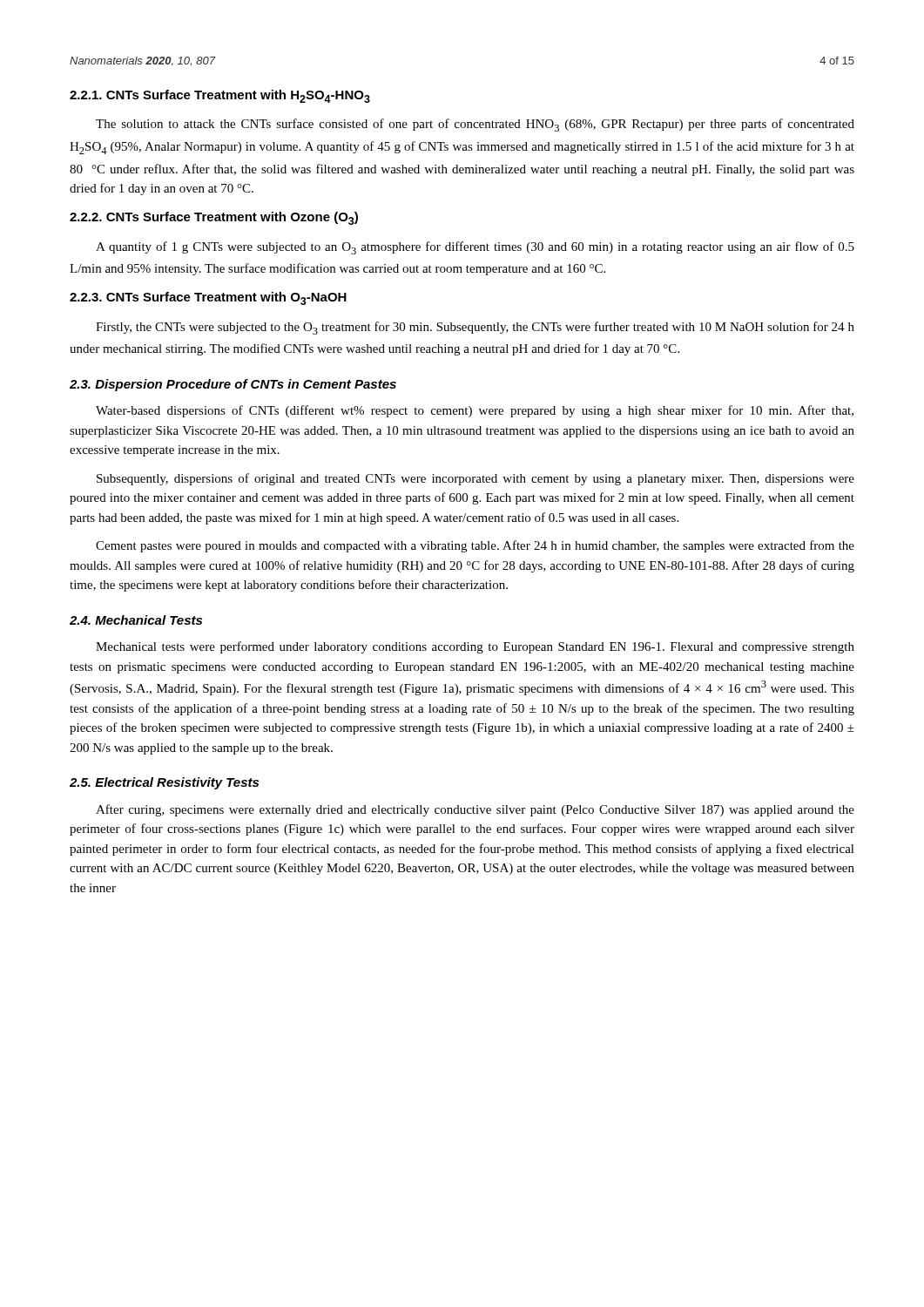Image resolution: width=924 pixels, height=1307 pixels.
Task: Locate the region starting "2.2.3. CNTs Surface Treatment with O3-NaOH"
Action: (x=208, y=298)
